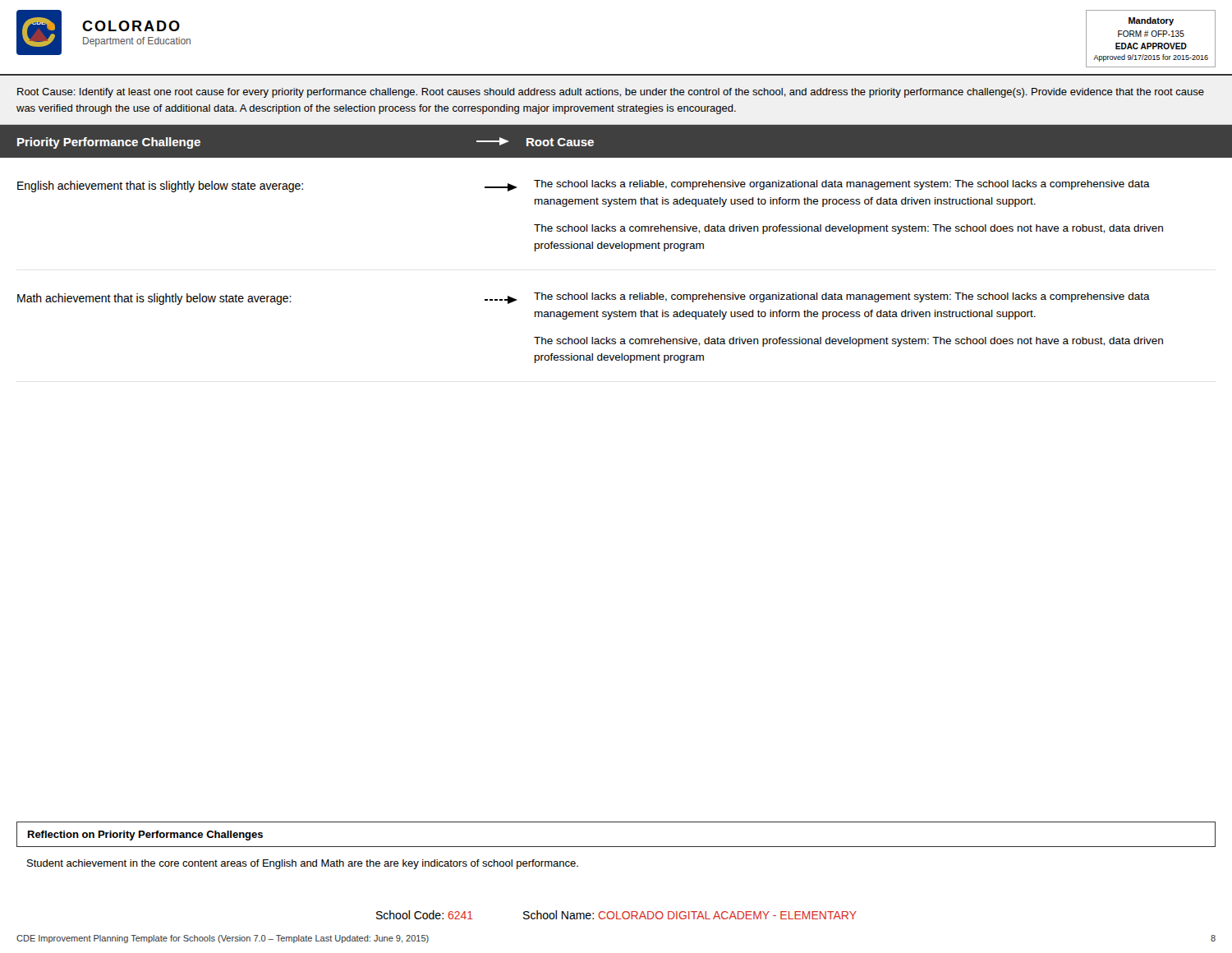Click the passage that begins "Root Cause: Identify at"

click(x=610, y=100)
